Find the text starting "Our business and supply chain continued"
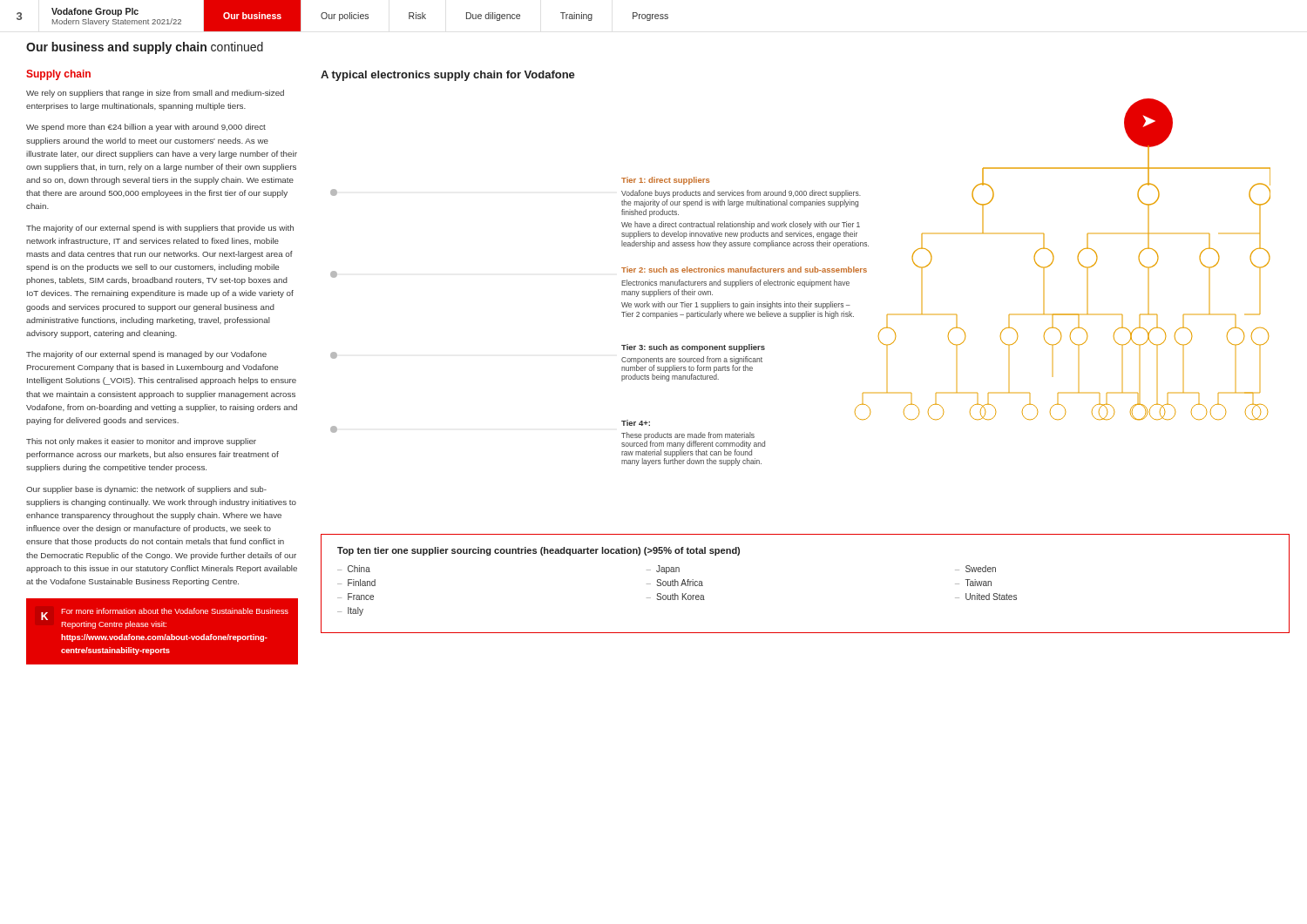Viewport: 1307px width, 924px height. [145, 47]
